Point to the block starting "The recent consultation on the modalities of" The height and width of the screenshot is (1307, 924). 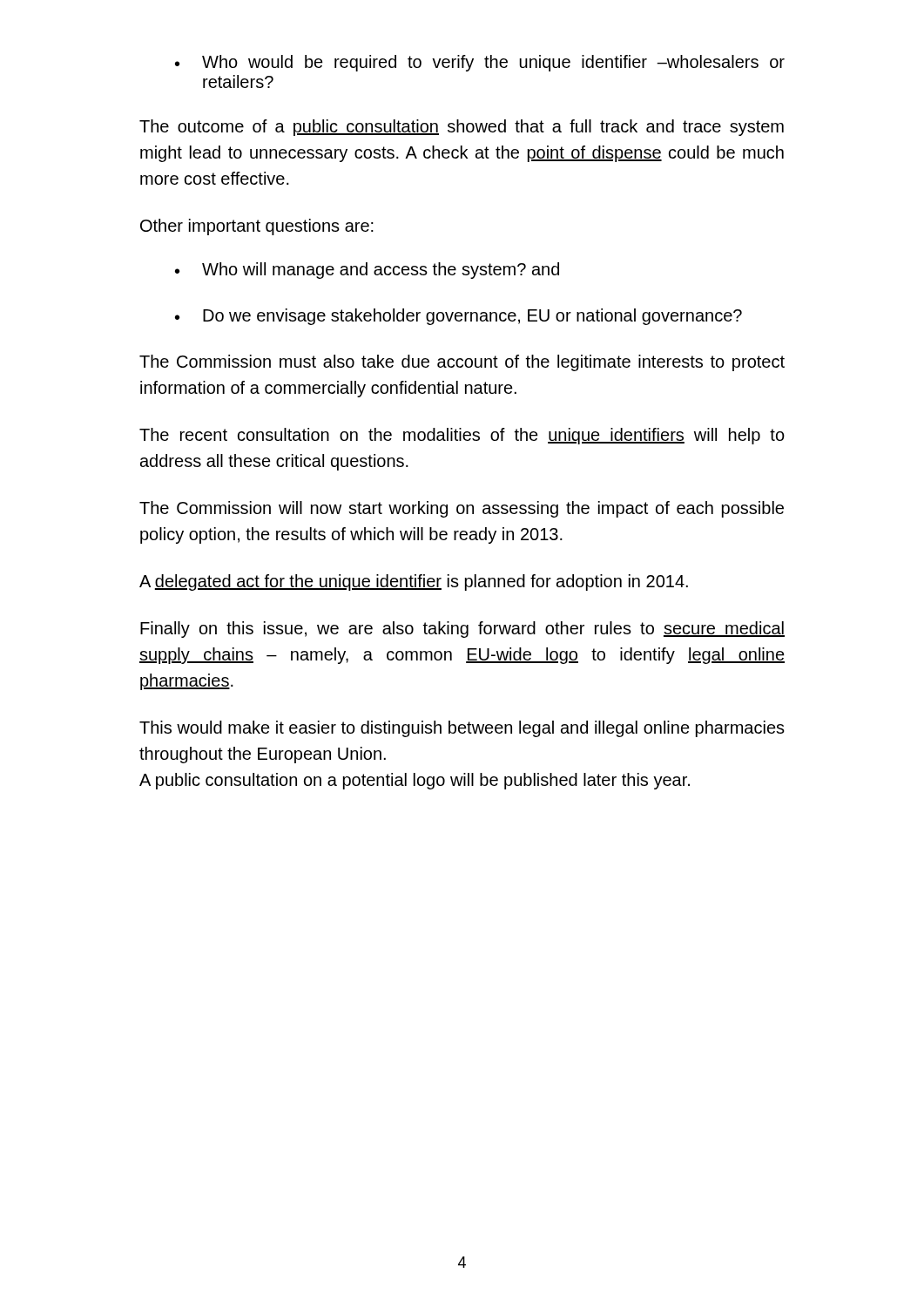pos(462,448)
